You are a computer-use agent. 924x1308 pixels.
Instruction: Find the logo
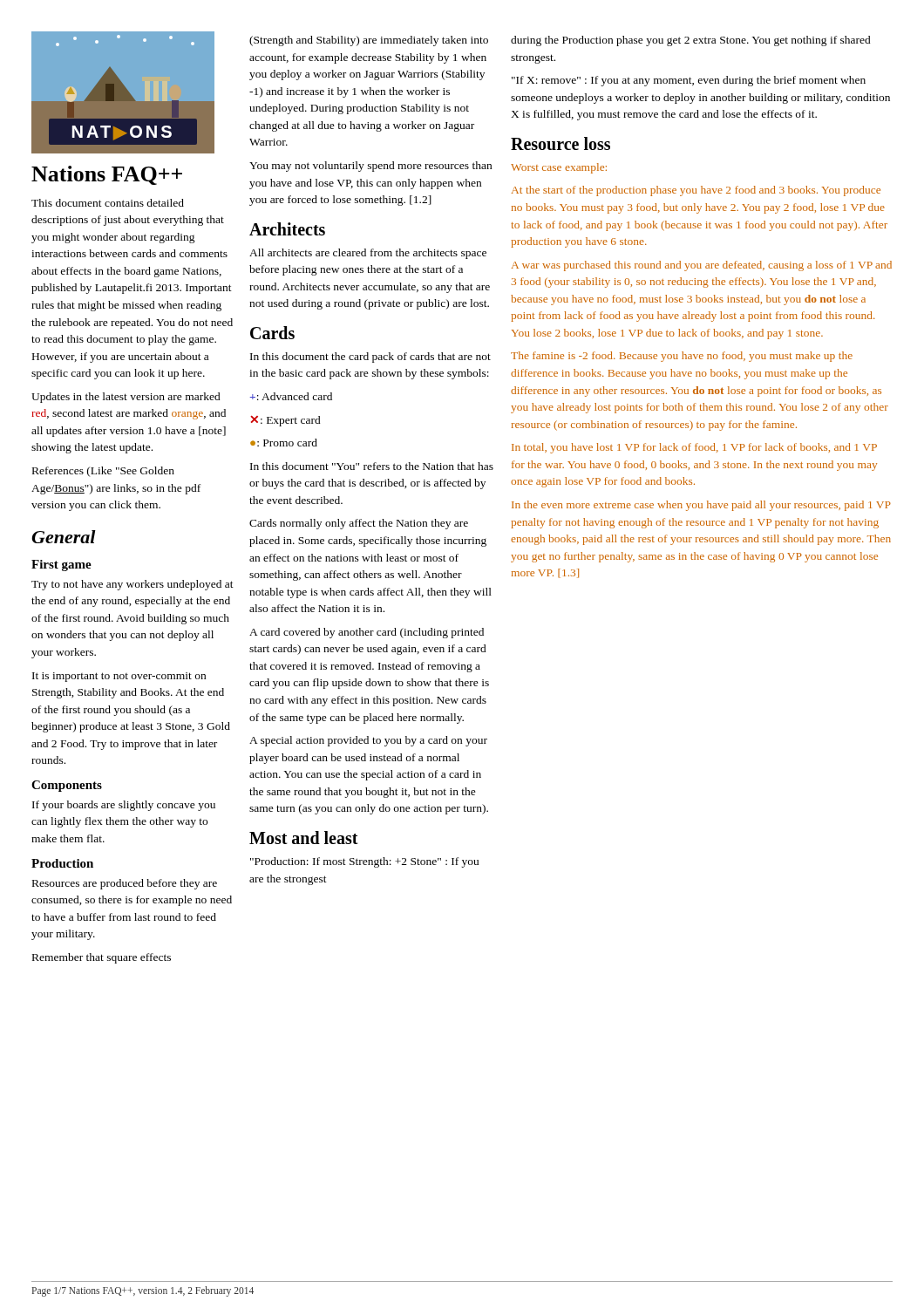(133, 94)
